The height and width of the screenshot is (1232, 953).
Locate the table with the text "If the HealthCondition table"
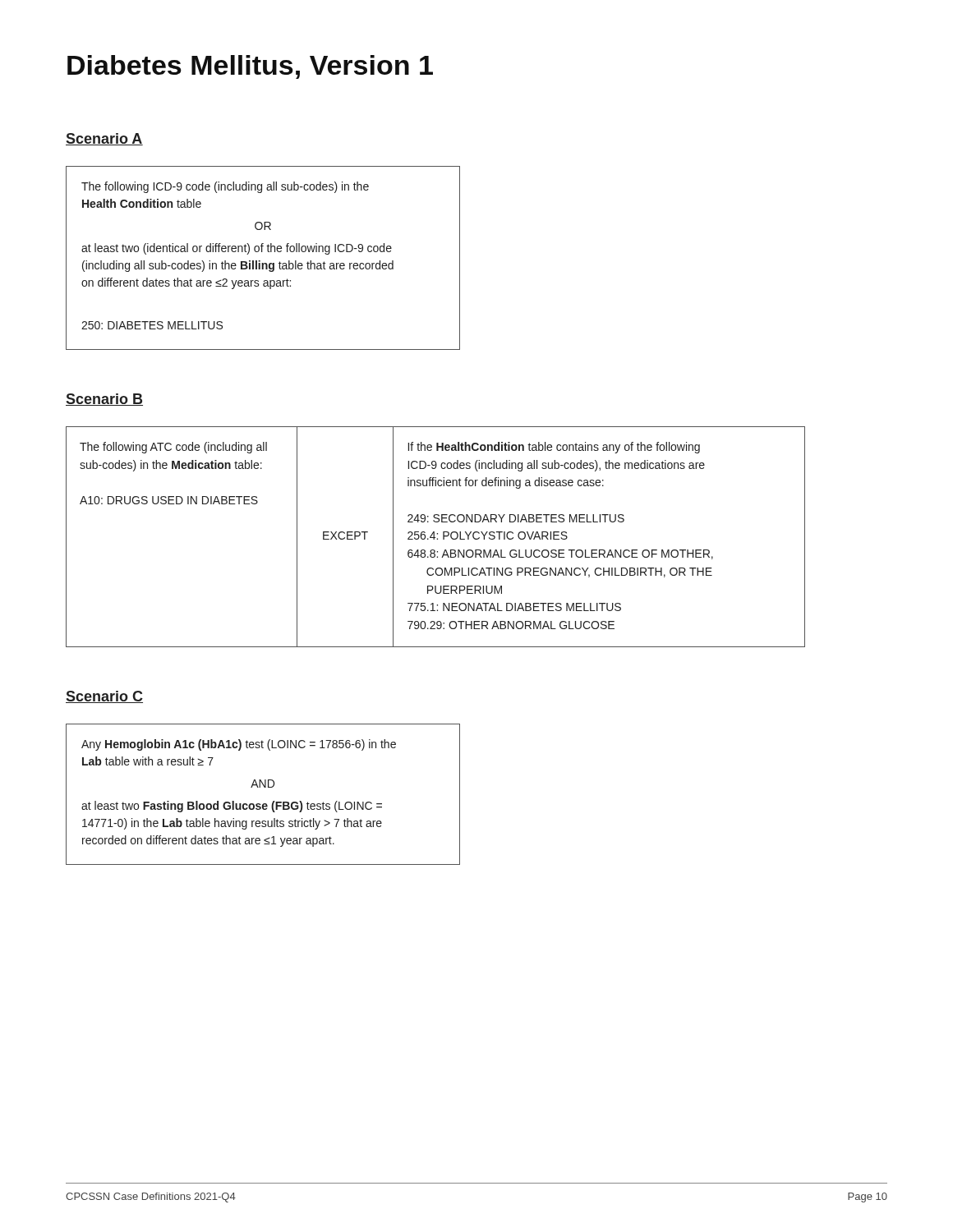pyautogui.click(x=476, y=537)
